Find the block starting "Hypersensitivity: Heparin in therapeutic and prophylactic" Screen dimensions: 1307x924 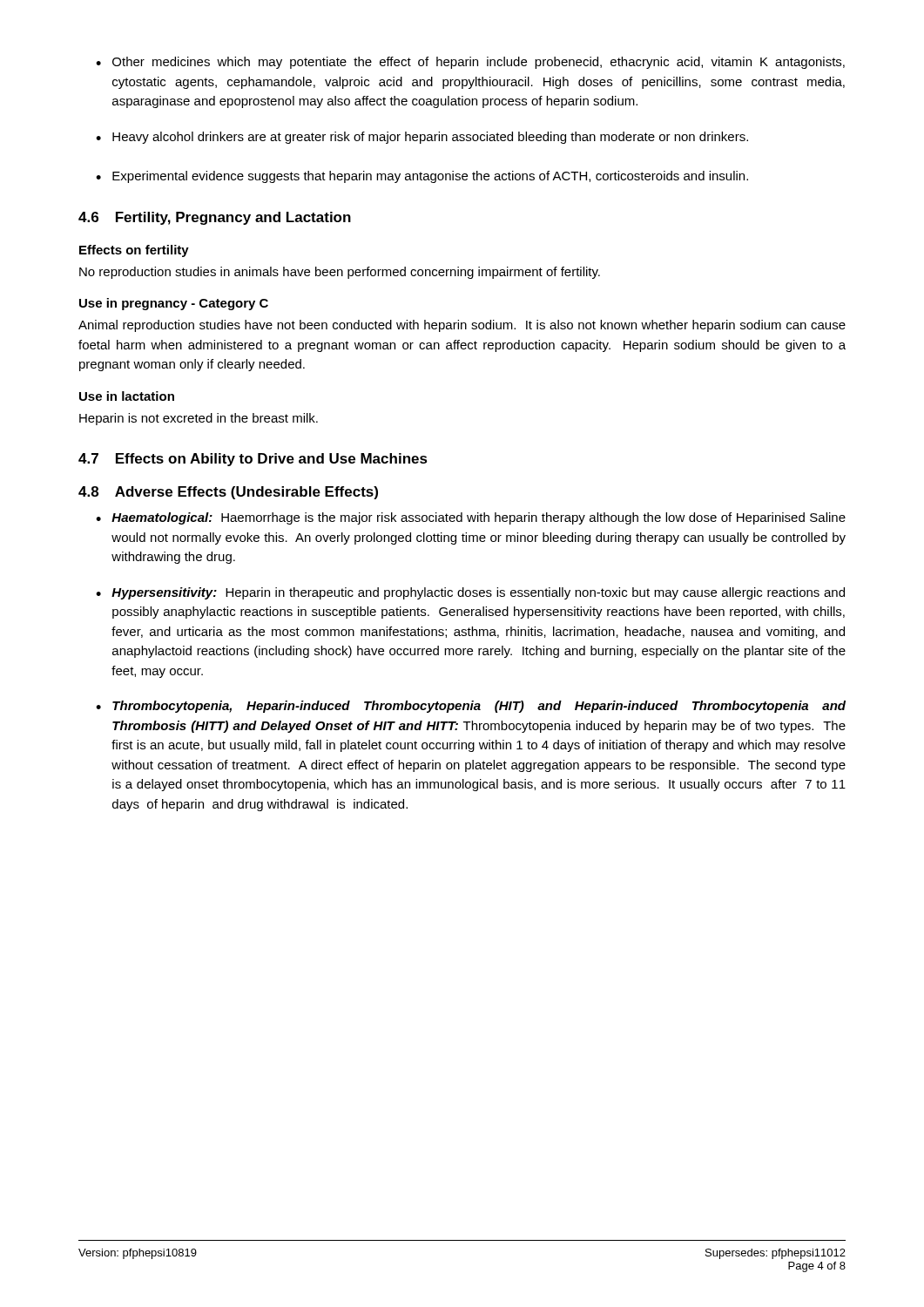coord(479,632)
